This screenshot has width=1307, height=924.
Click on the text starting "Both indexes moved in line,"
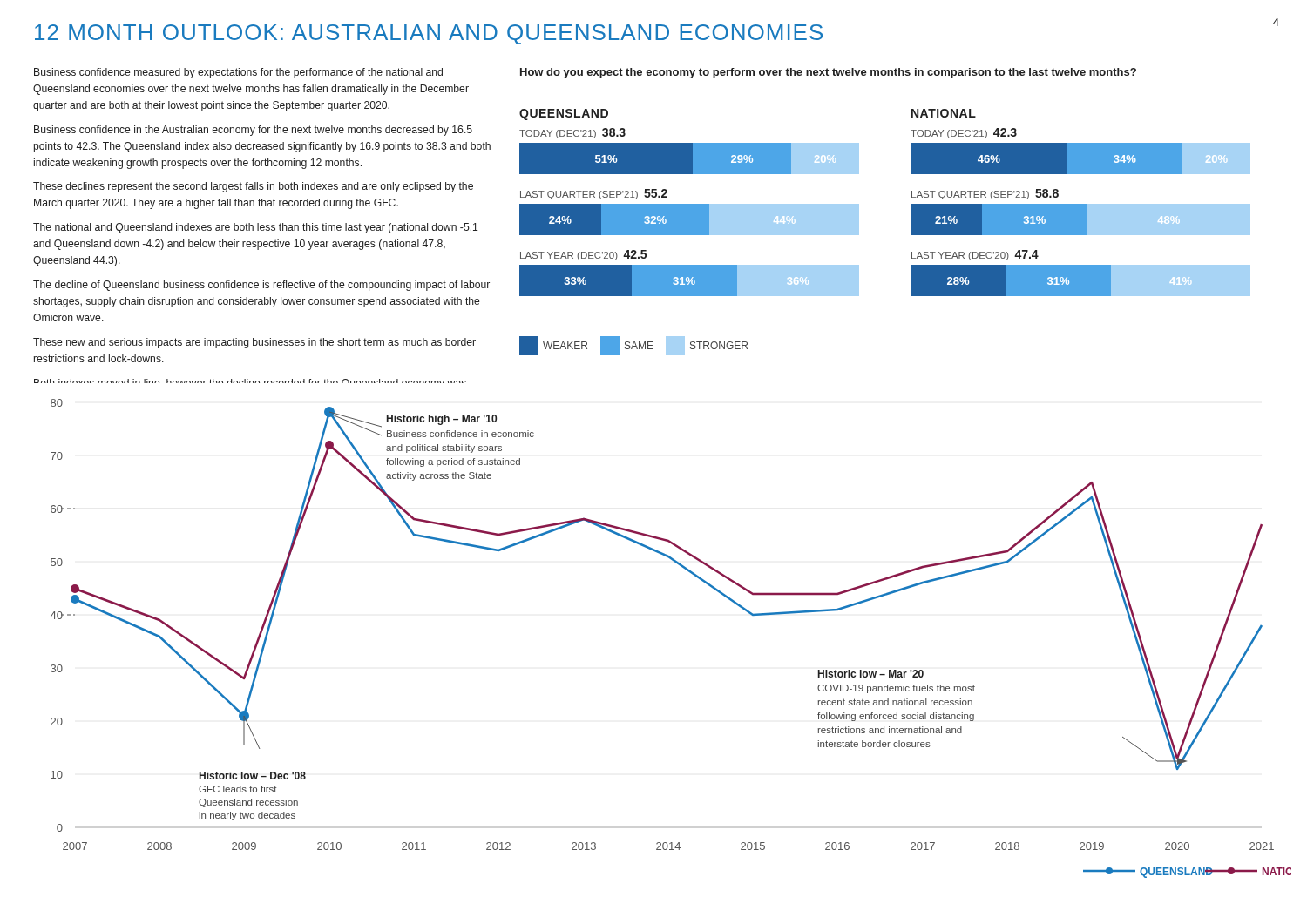coord(250,381)
